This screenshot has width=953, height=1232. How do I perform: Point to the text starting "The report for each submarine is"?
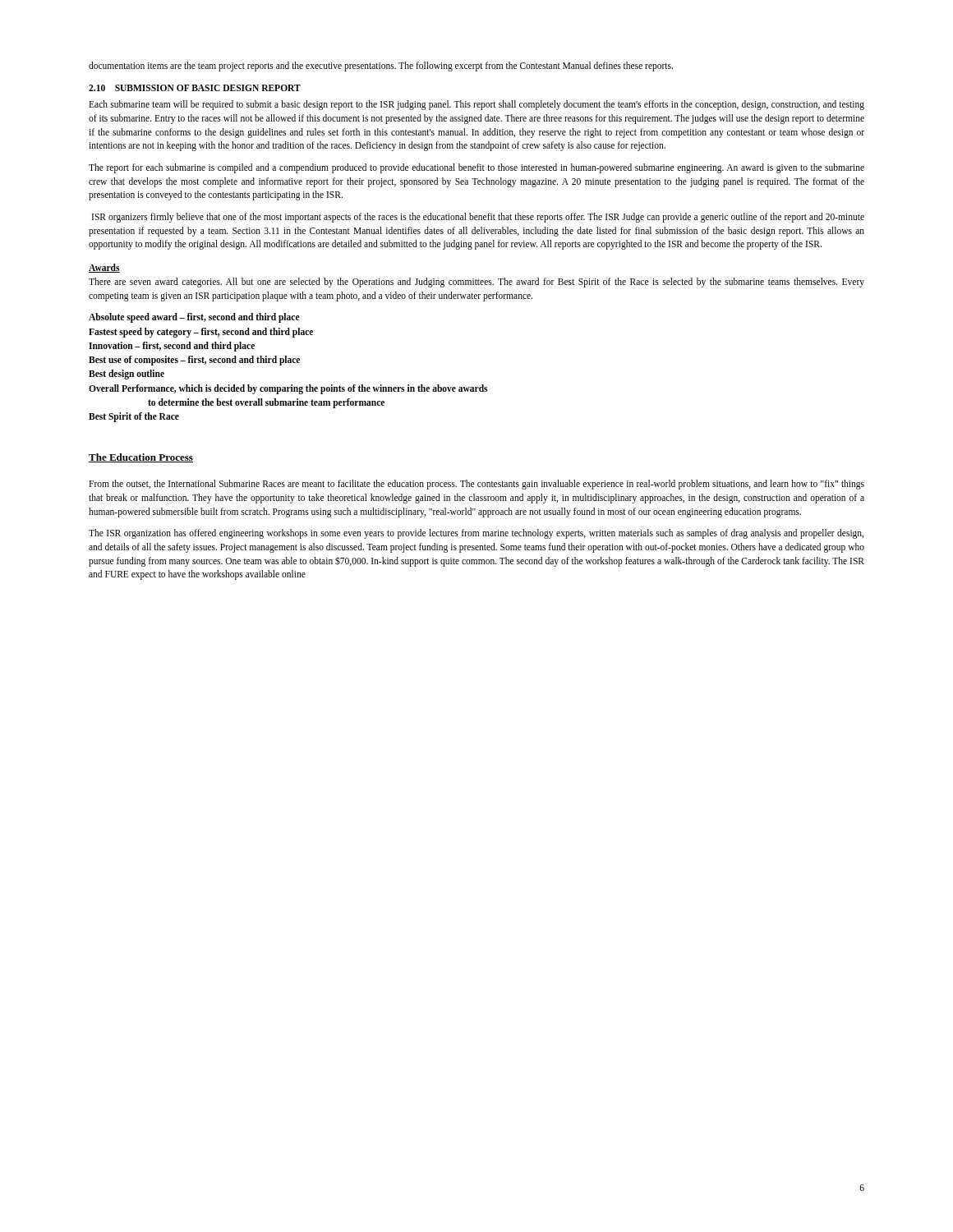click(x=476, y=182)
